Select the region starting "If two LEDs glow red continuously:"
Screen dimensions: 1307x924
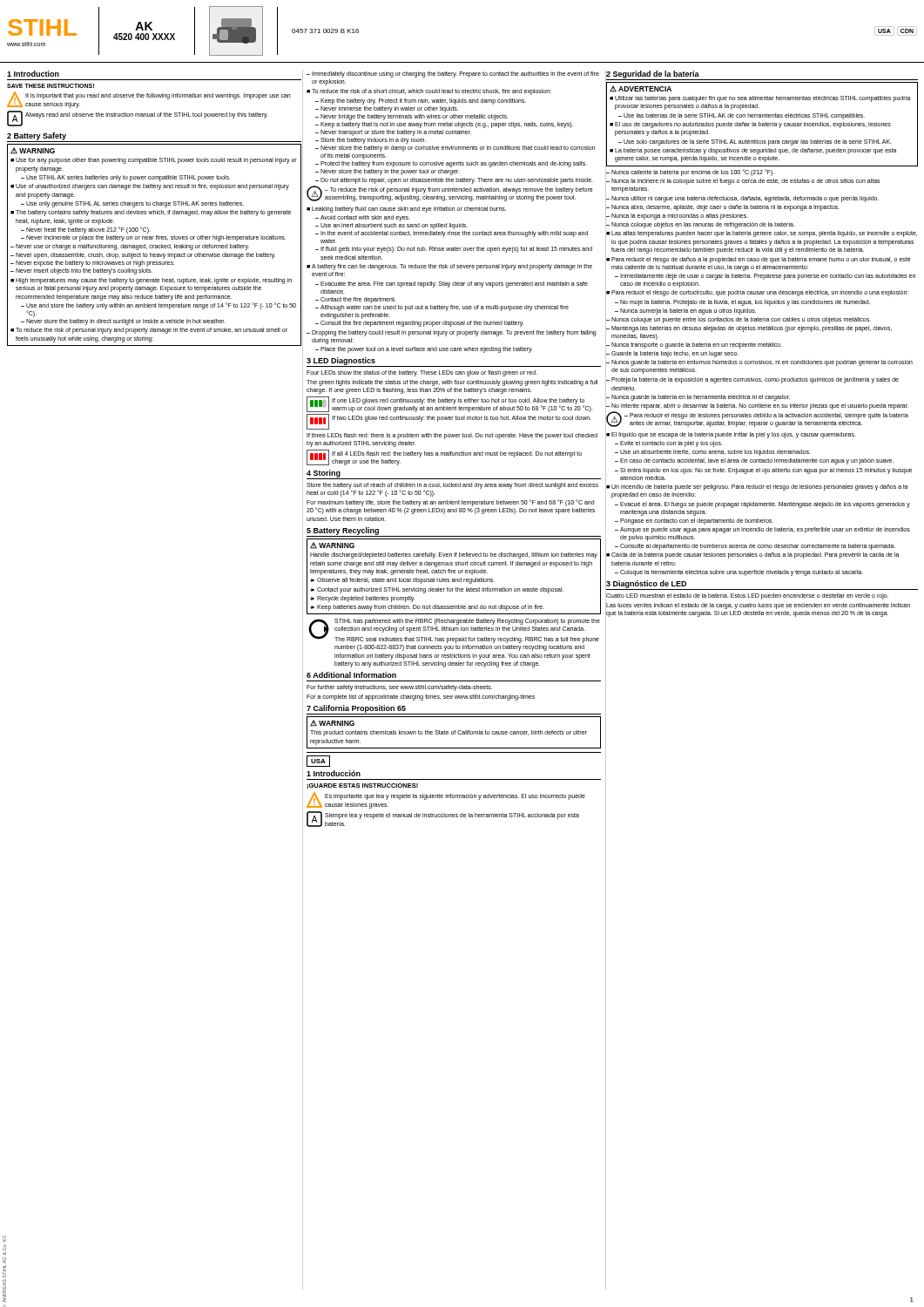(x=449, y=422)
